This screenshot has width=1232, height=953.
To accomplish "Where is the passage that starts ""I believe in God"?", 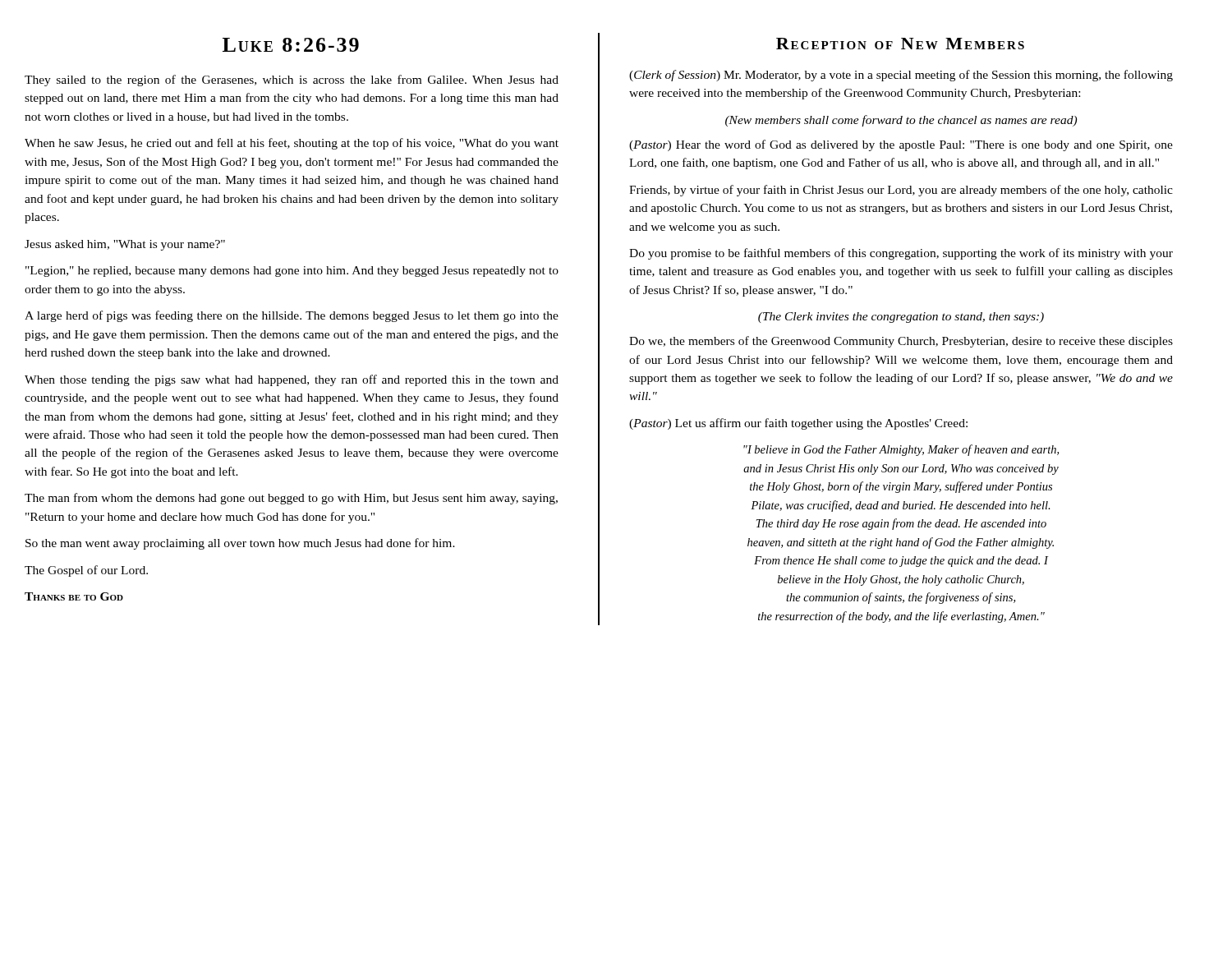I will click(901, 533).
